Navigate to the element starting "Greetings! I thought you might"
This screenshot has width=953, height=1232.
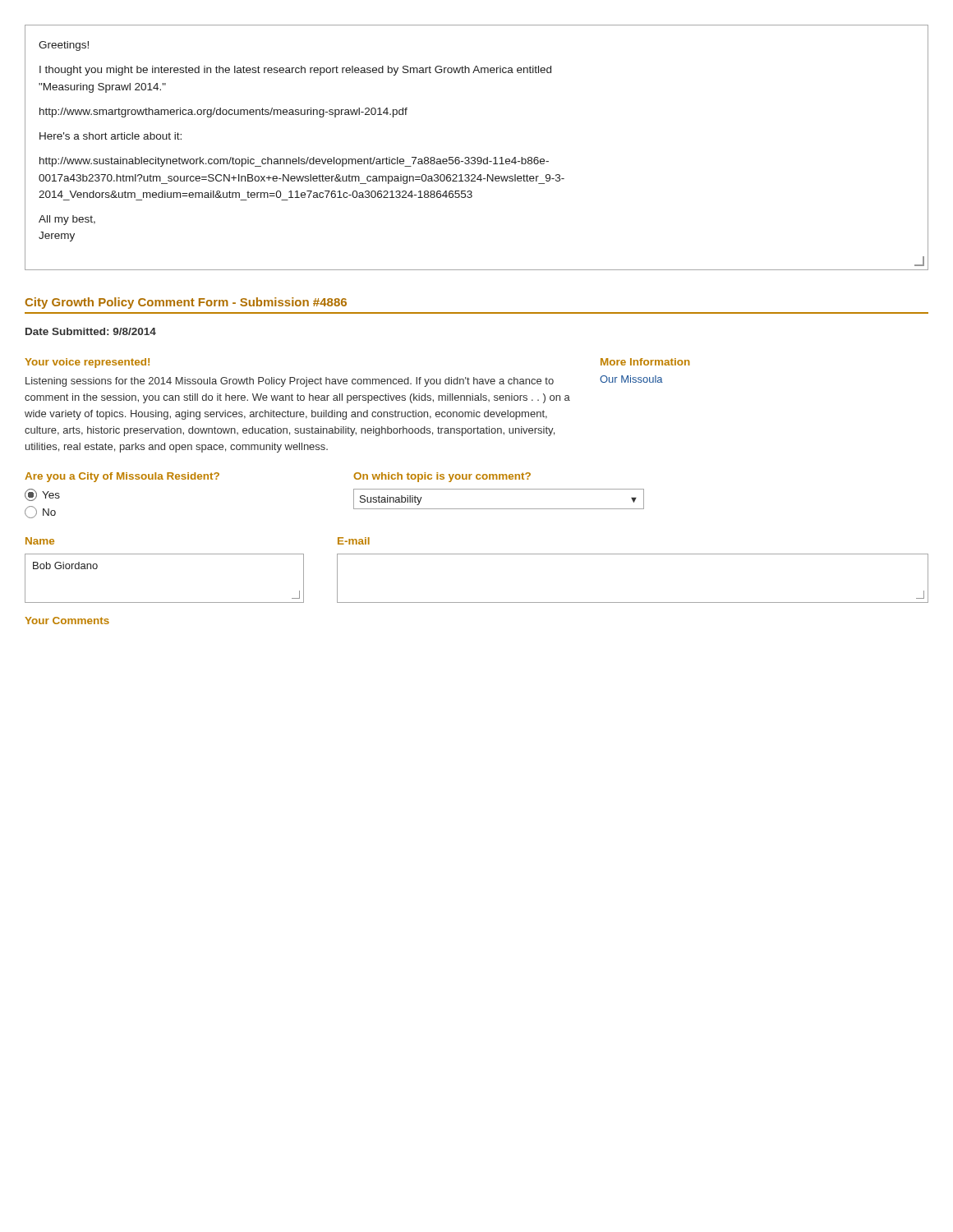481,151
